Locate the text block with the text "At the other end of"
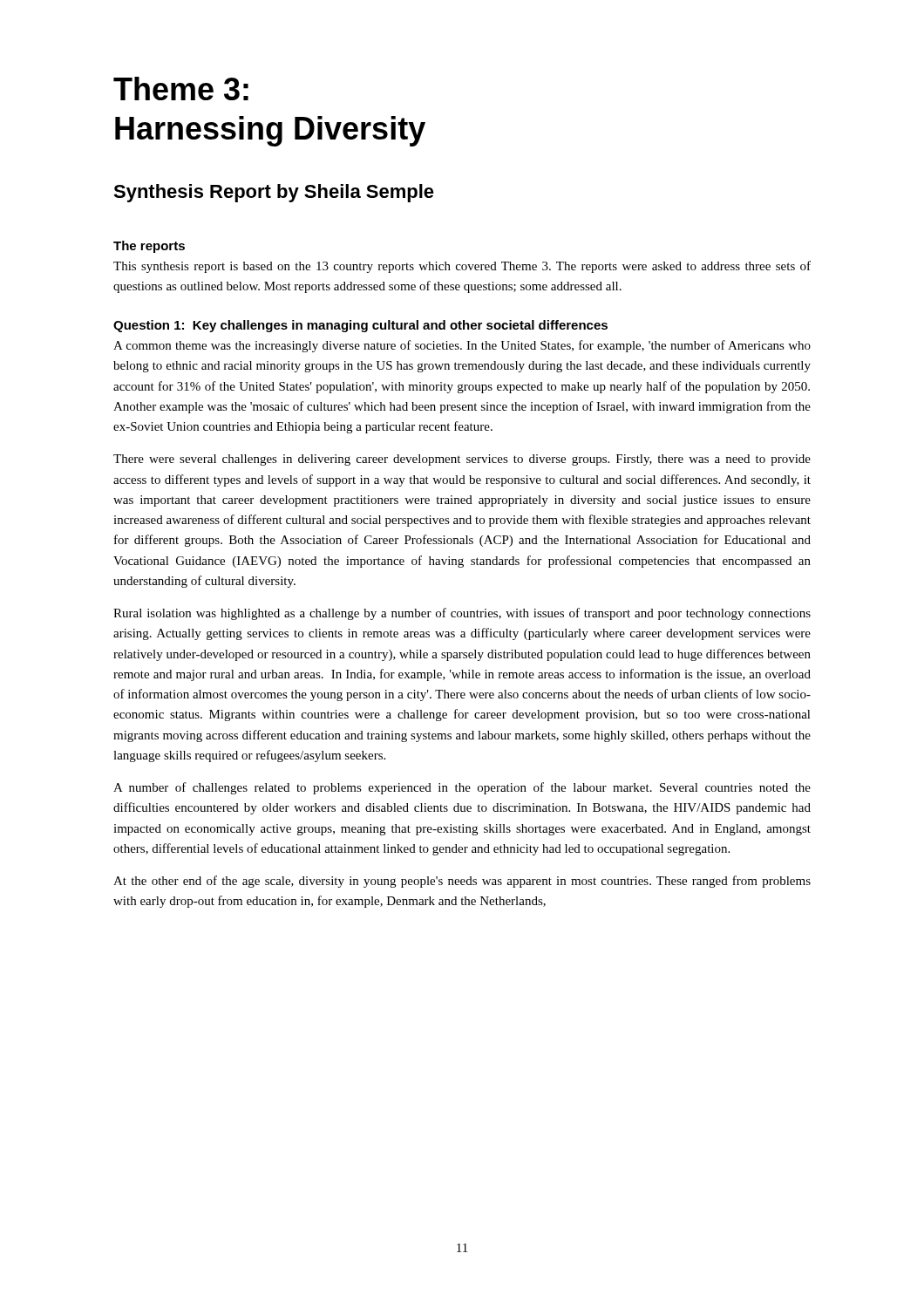 [x=462, y=891]
